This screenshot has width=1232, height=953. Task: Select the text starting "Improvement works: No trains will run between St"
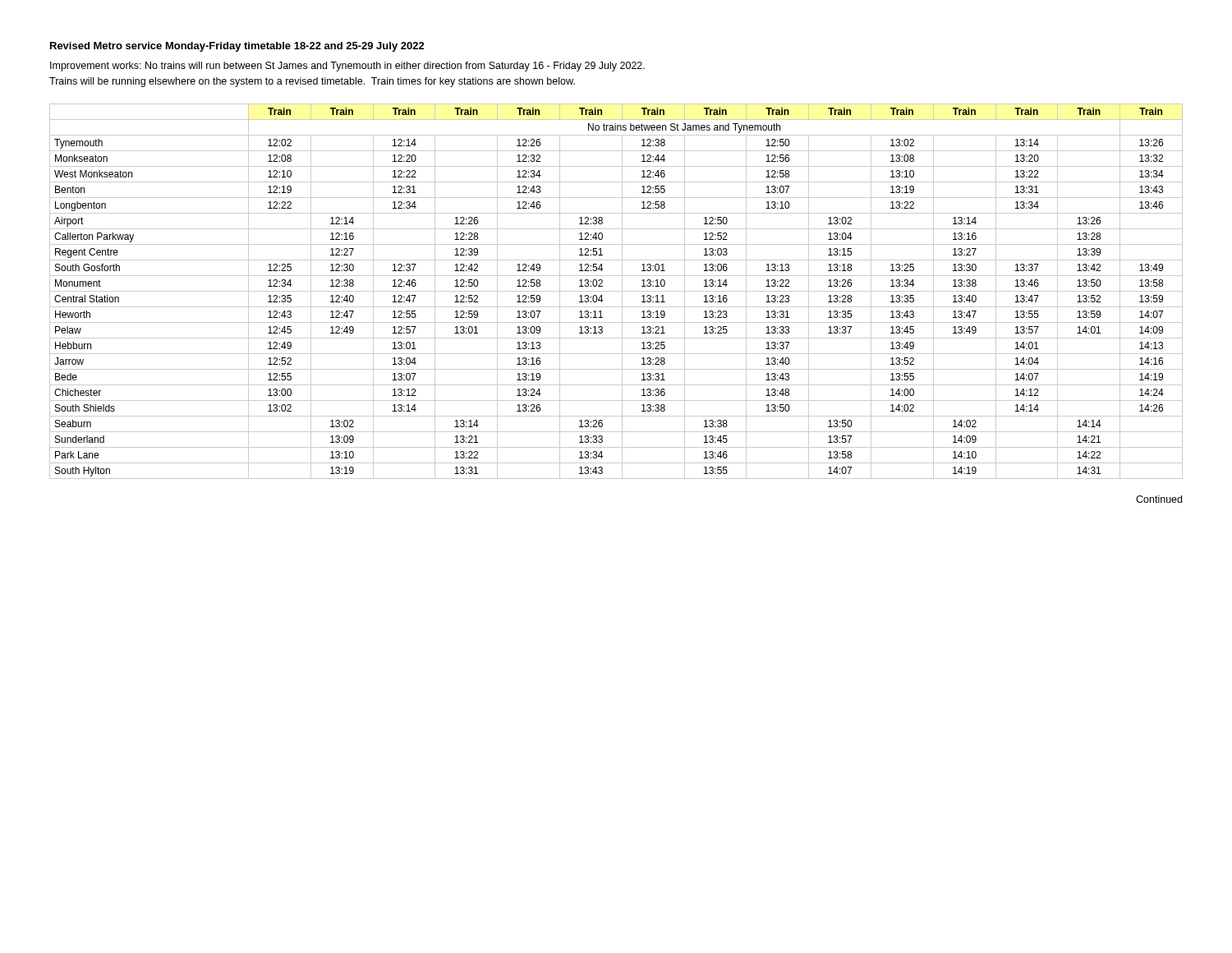[x=347, y=74]
